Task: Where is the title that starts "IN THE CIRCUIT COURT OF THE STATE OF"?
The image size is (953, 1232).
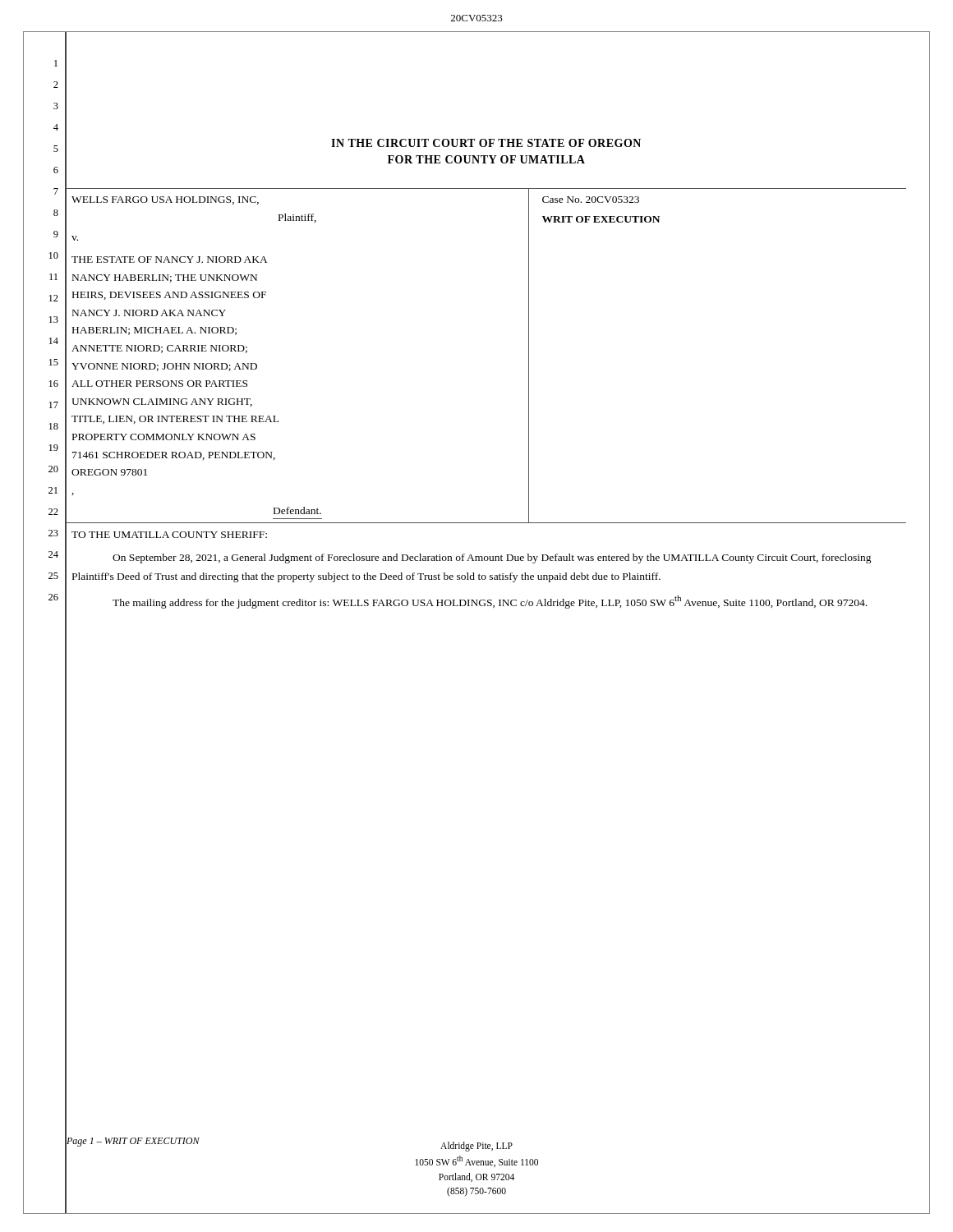Action: click(x=486, y=152)
